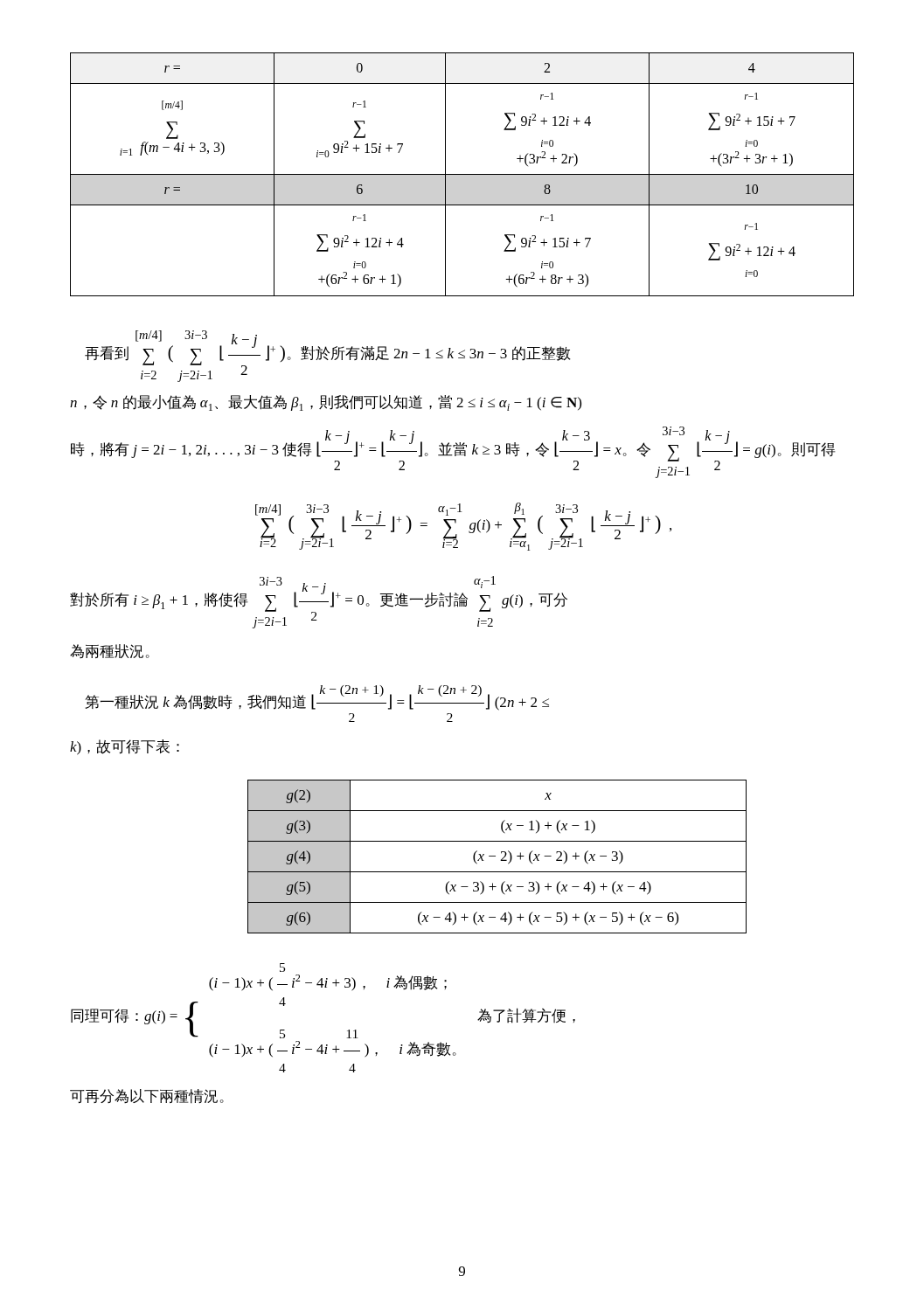This screenshot has height=1311, width=924.
Task: Locate the text block starting "同理可得：g(i) = {"
Action: 282,968
